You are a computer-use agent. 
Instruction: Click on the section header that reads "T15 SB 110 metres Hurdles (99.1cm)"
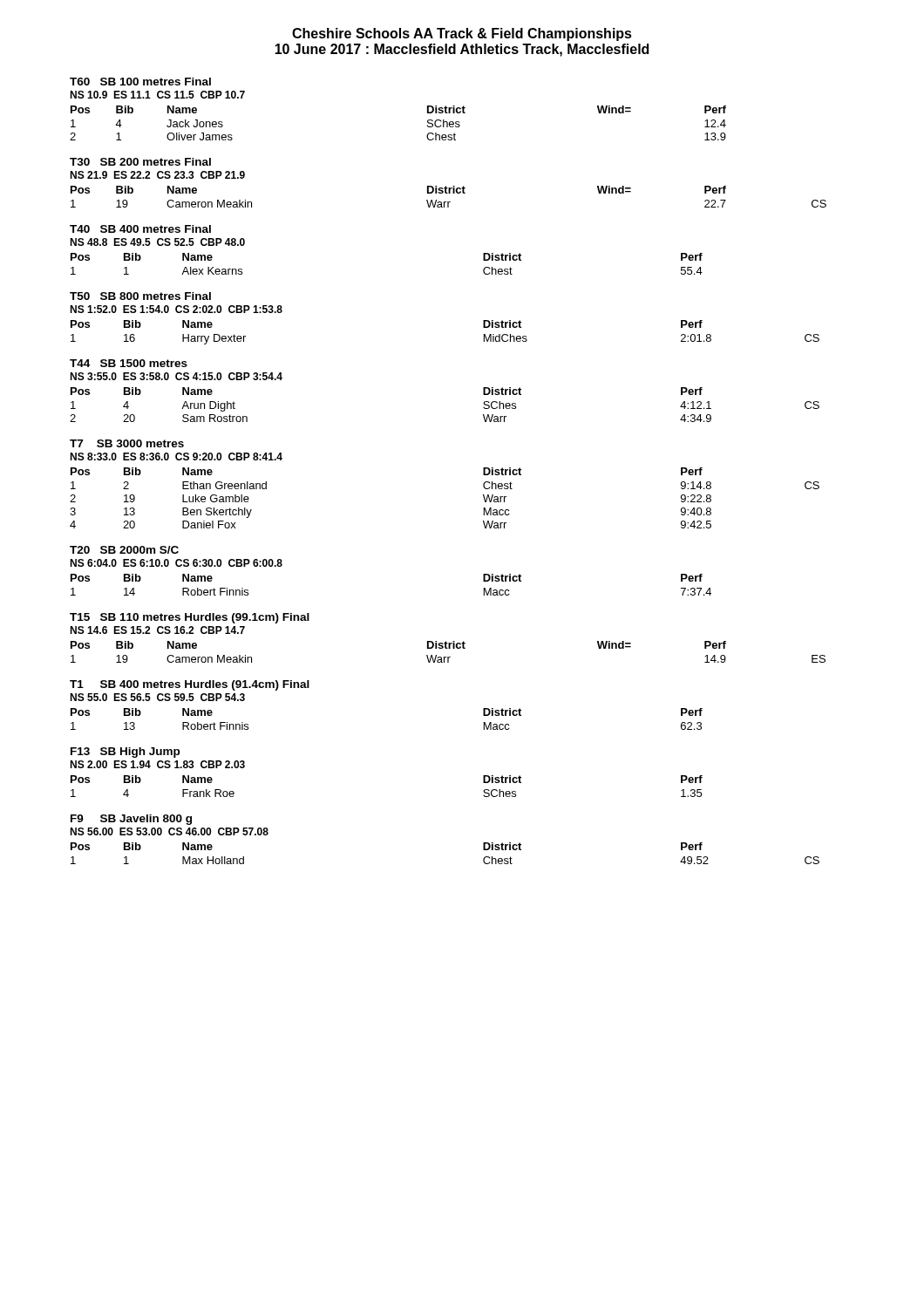coord(190,618)
